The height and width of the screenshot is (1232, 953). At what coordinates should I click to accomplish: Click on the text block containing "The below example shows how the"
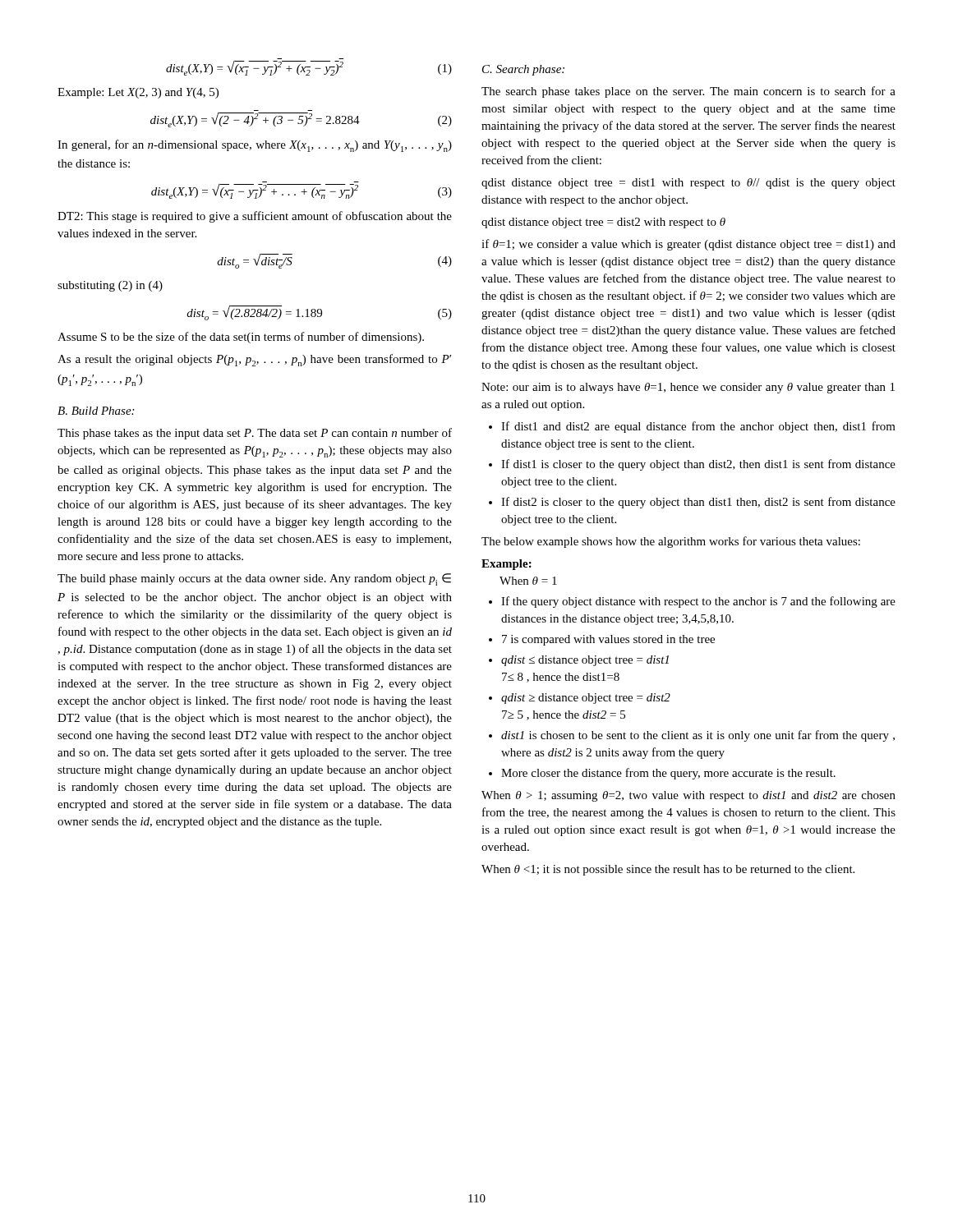pyautogui.click(x=688, y=542)
